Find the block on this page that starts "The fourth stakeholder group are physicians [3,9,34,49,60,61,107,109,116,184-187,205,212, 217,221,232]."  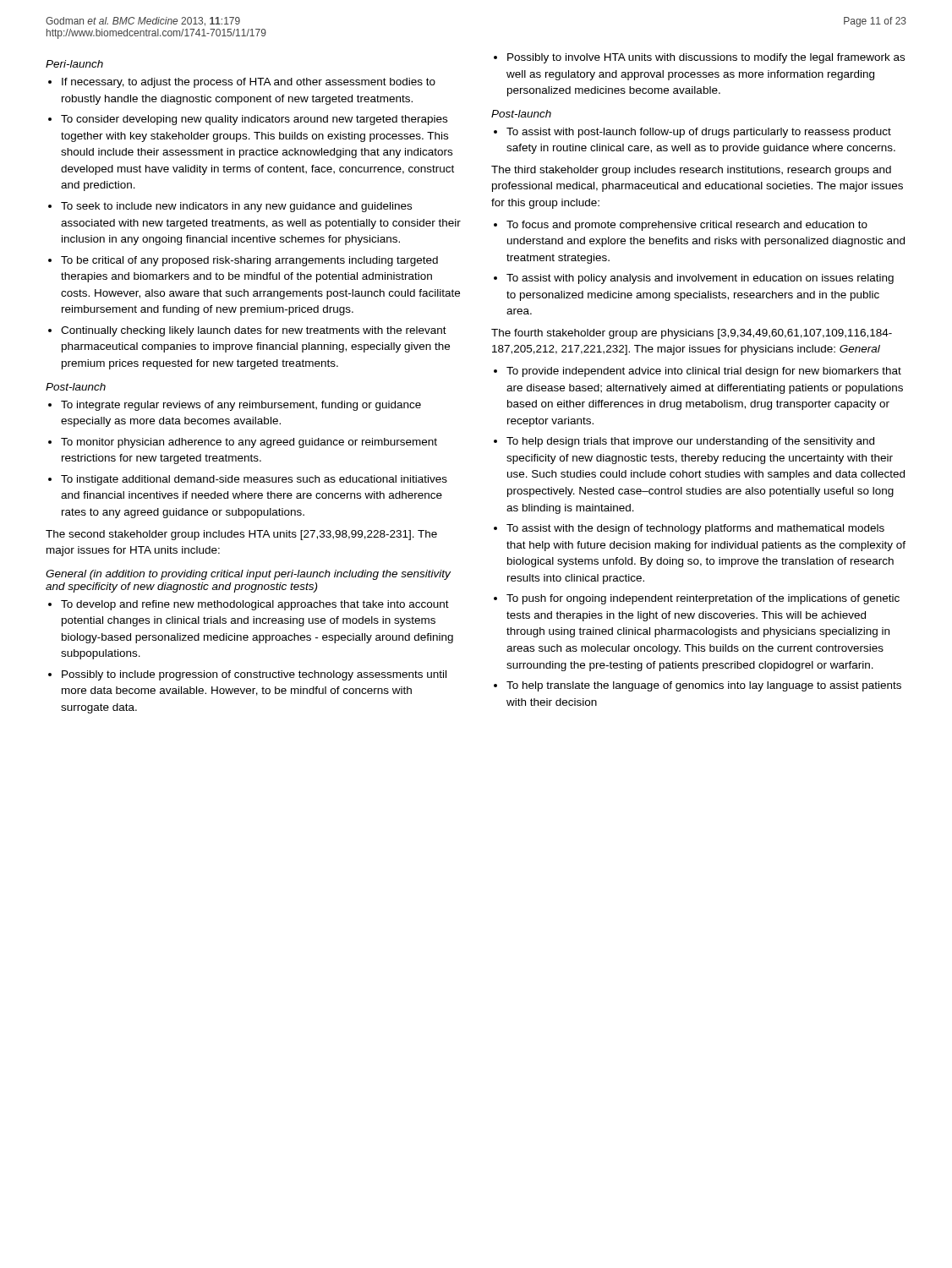click(x=692, y=341)
